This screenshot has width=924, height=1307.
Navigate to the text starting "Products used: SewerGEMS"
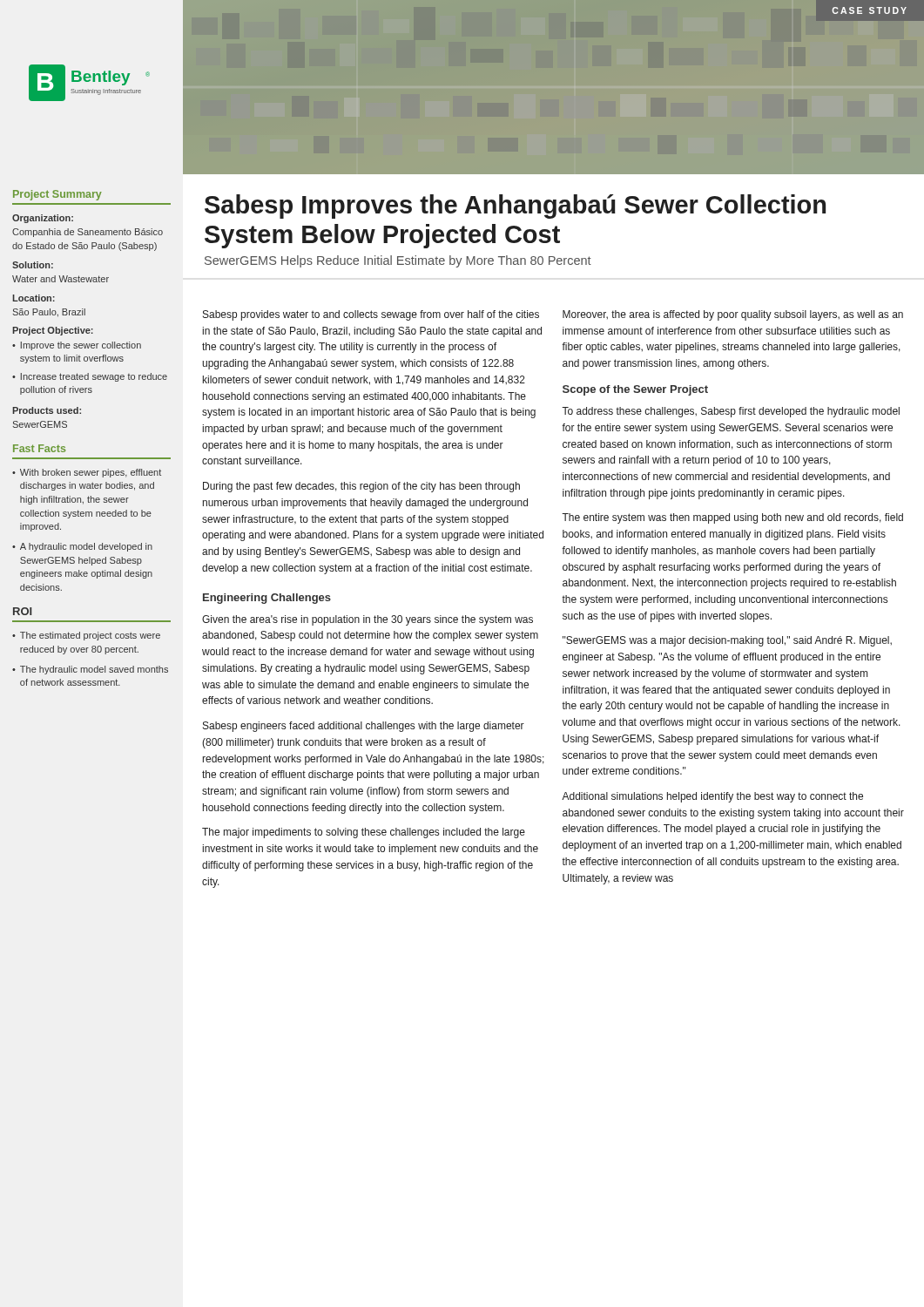[x=47, y=417]
